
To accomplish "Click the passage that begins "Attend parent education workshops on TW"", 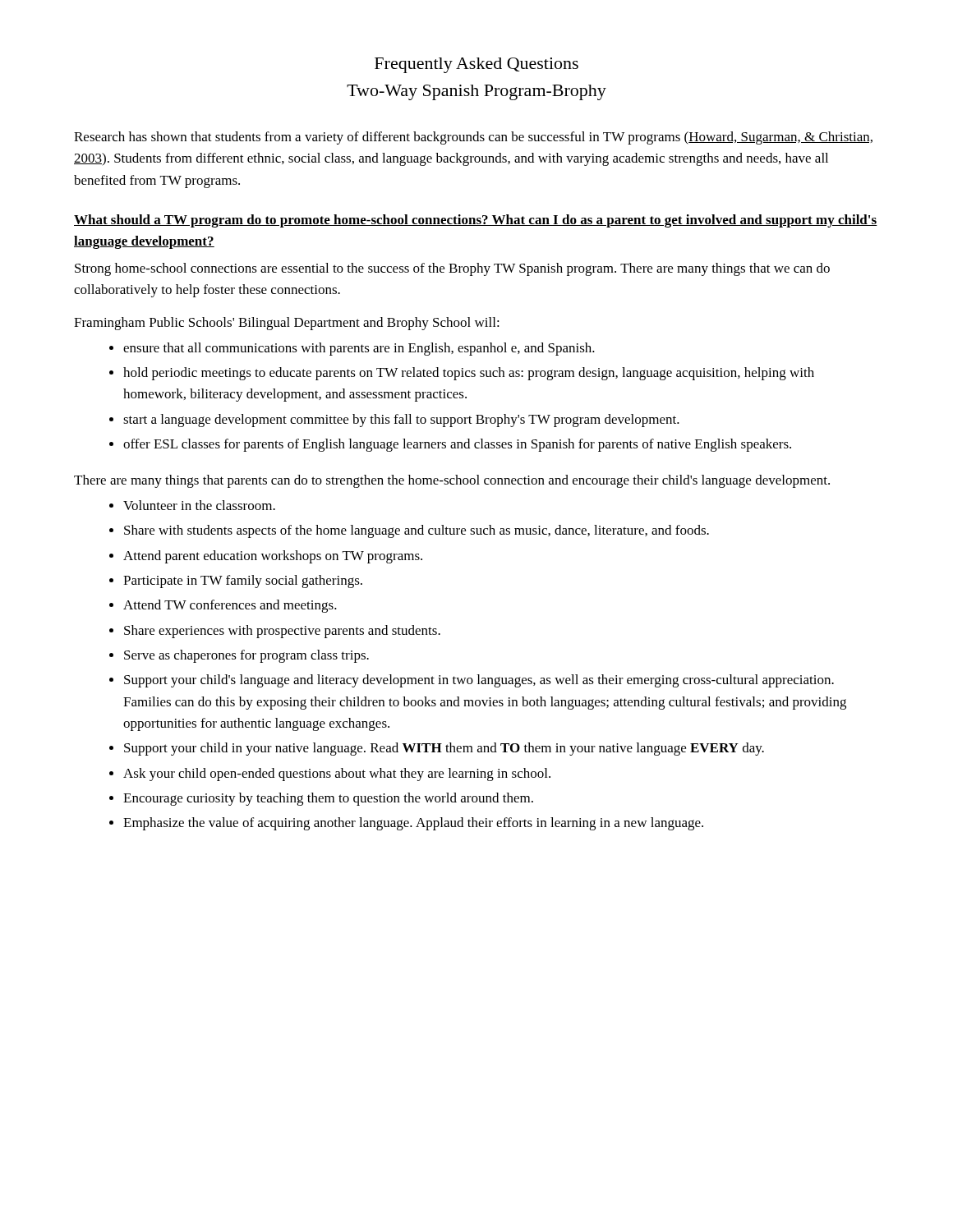I will (x=273, y=555).
